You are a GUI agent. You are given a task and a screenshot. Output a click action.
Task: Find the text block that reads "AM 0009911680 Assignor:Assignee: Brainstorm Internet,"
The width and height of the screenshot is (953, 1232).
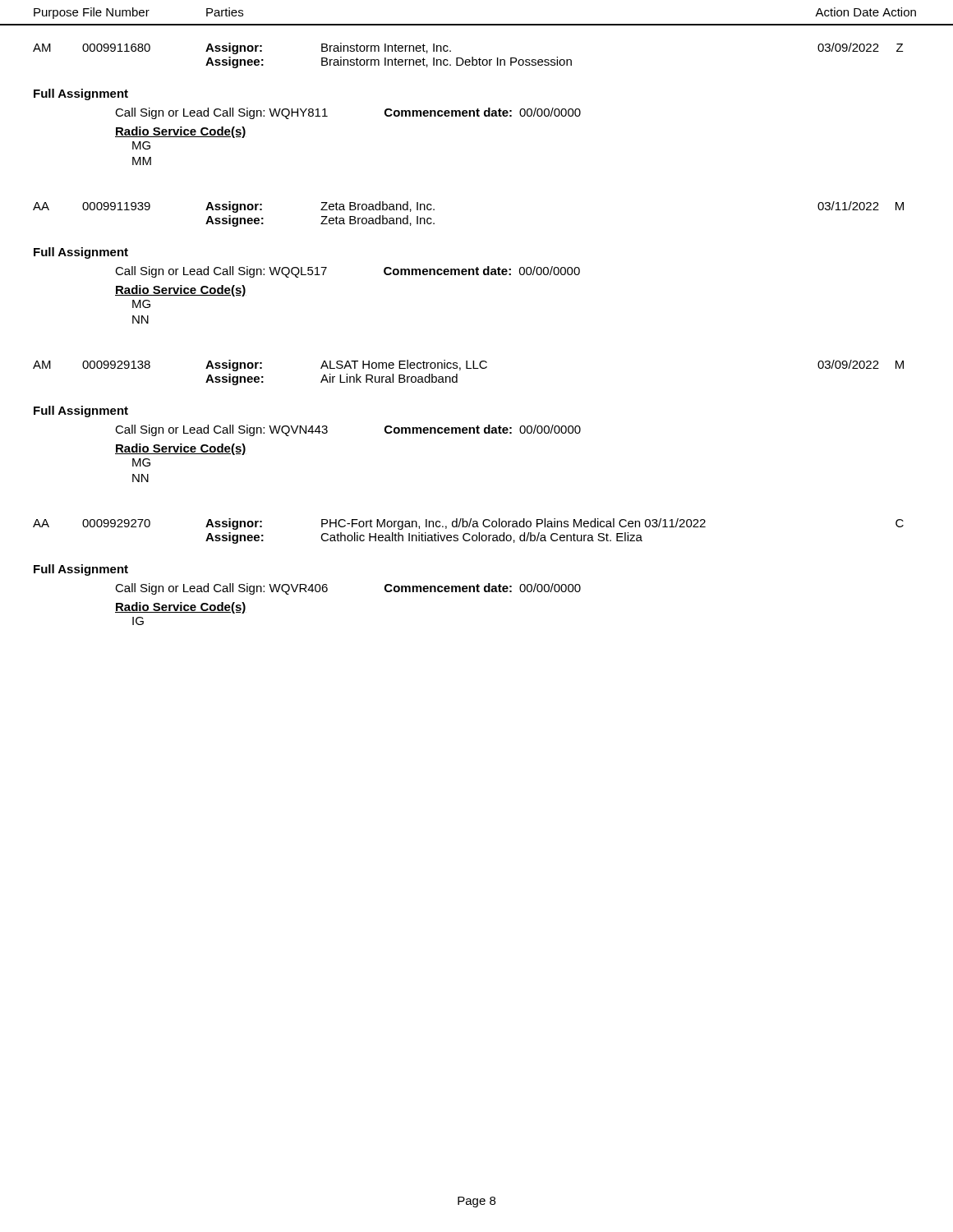tap(476, 54)
